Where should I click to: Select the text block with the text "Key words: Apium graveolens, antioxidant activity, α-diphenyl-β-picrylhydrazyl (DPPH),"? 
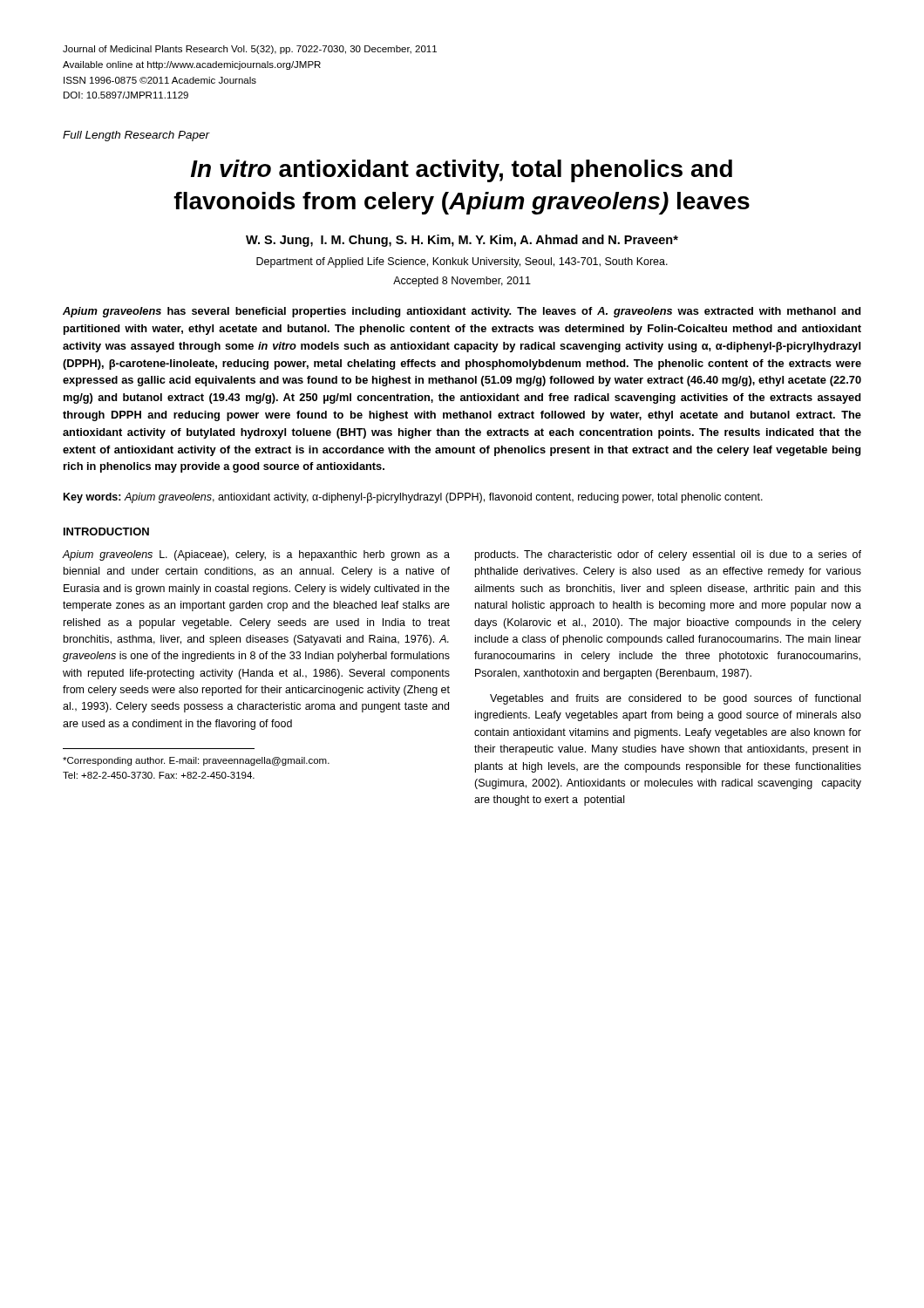413,497
